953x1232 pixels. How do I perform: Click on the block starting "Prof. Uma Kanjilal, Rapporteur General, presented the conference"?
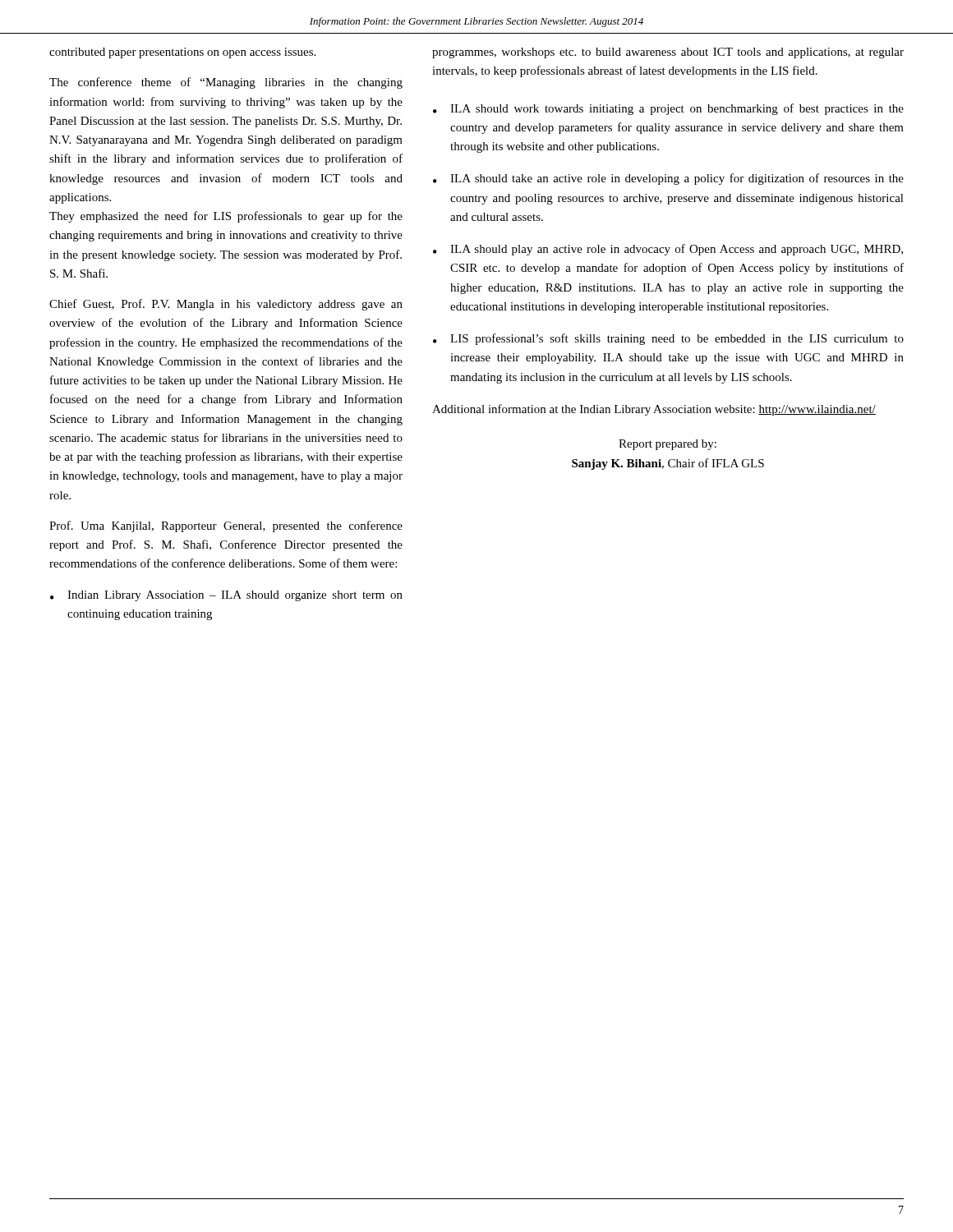(x=226, y=545)
